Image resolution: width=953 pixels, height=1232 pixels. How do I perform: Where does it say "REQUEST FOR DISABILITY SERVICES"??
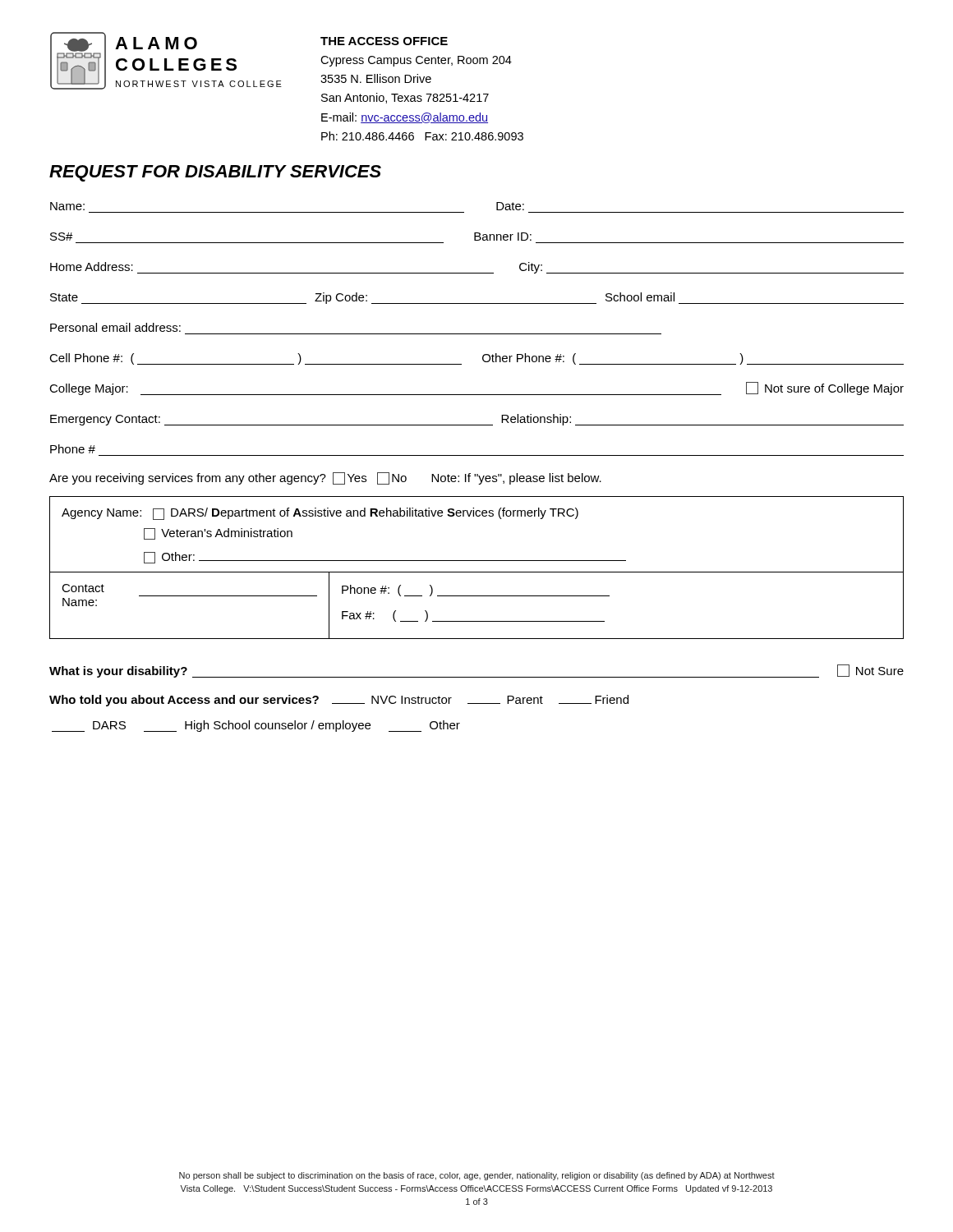(215, 171)
